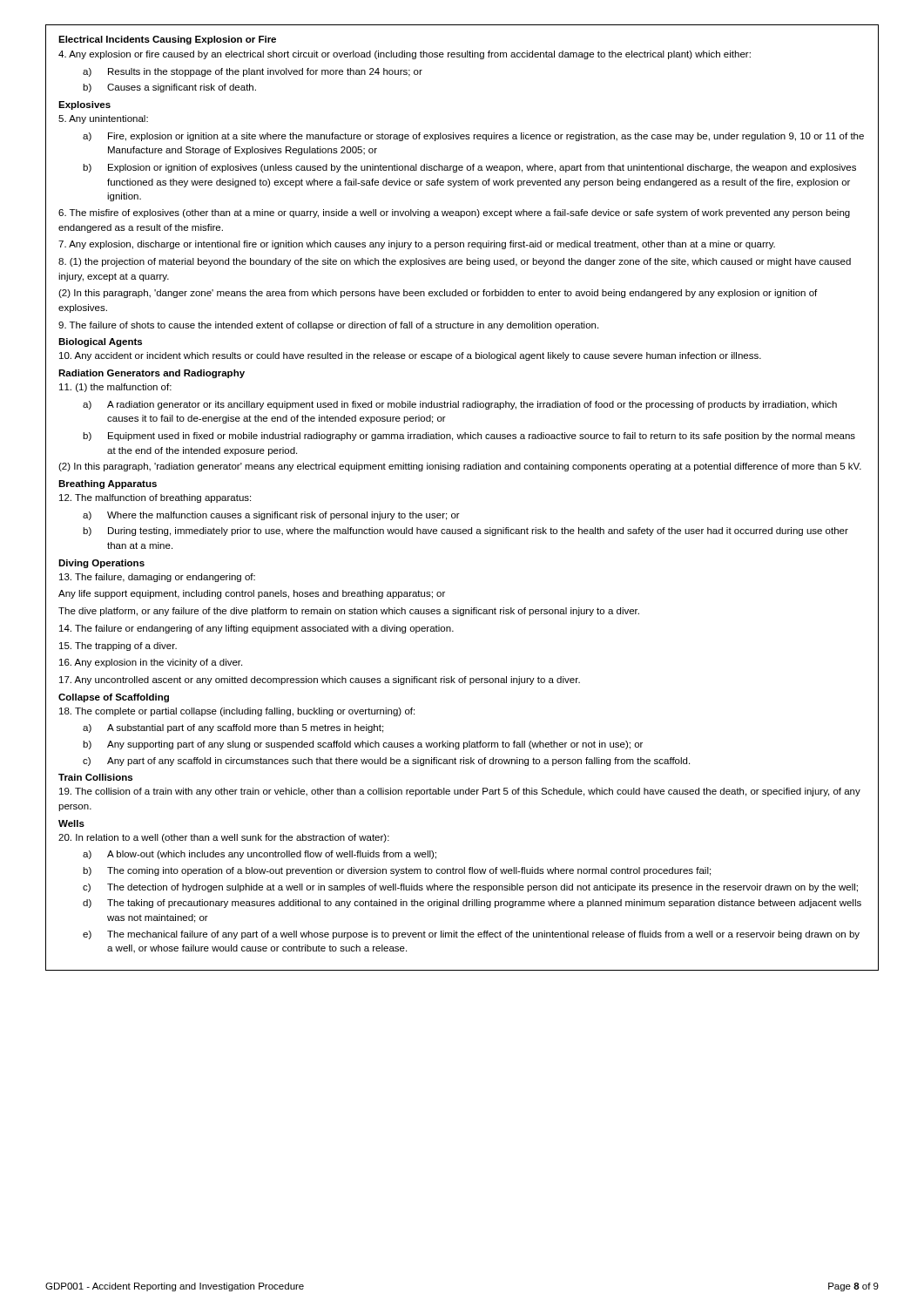Locate the block of text that opens with "The collision of a train with any"
Image resolution: width=924 pixels, height=1307 pixels.
point(462,799)
